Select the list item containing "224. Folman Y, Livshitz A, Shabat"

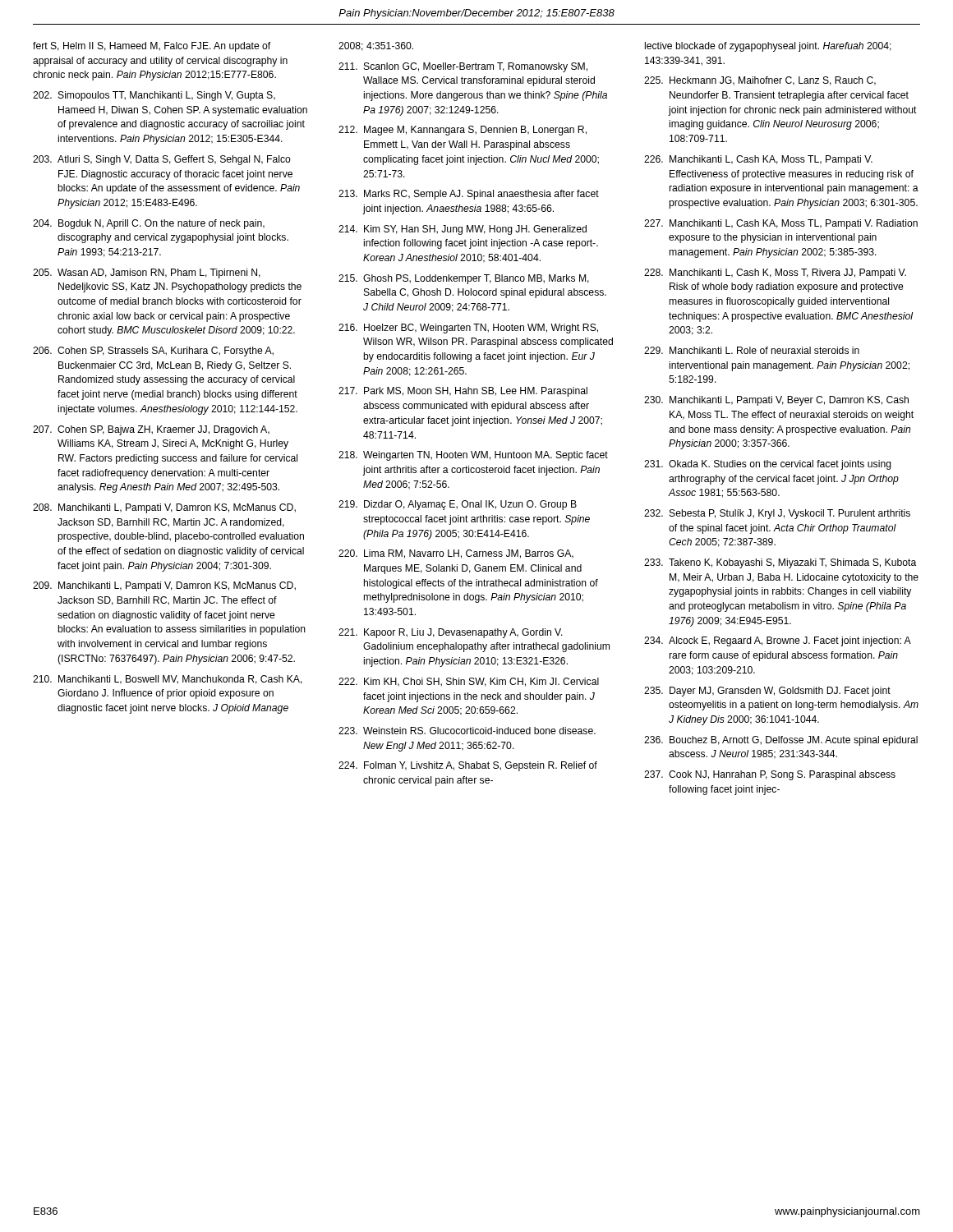(476, 774)
